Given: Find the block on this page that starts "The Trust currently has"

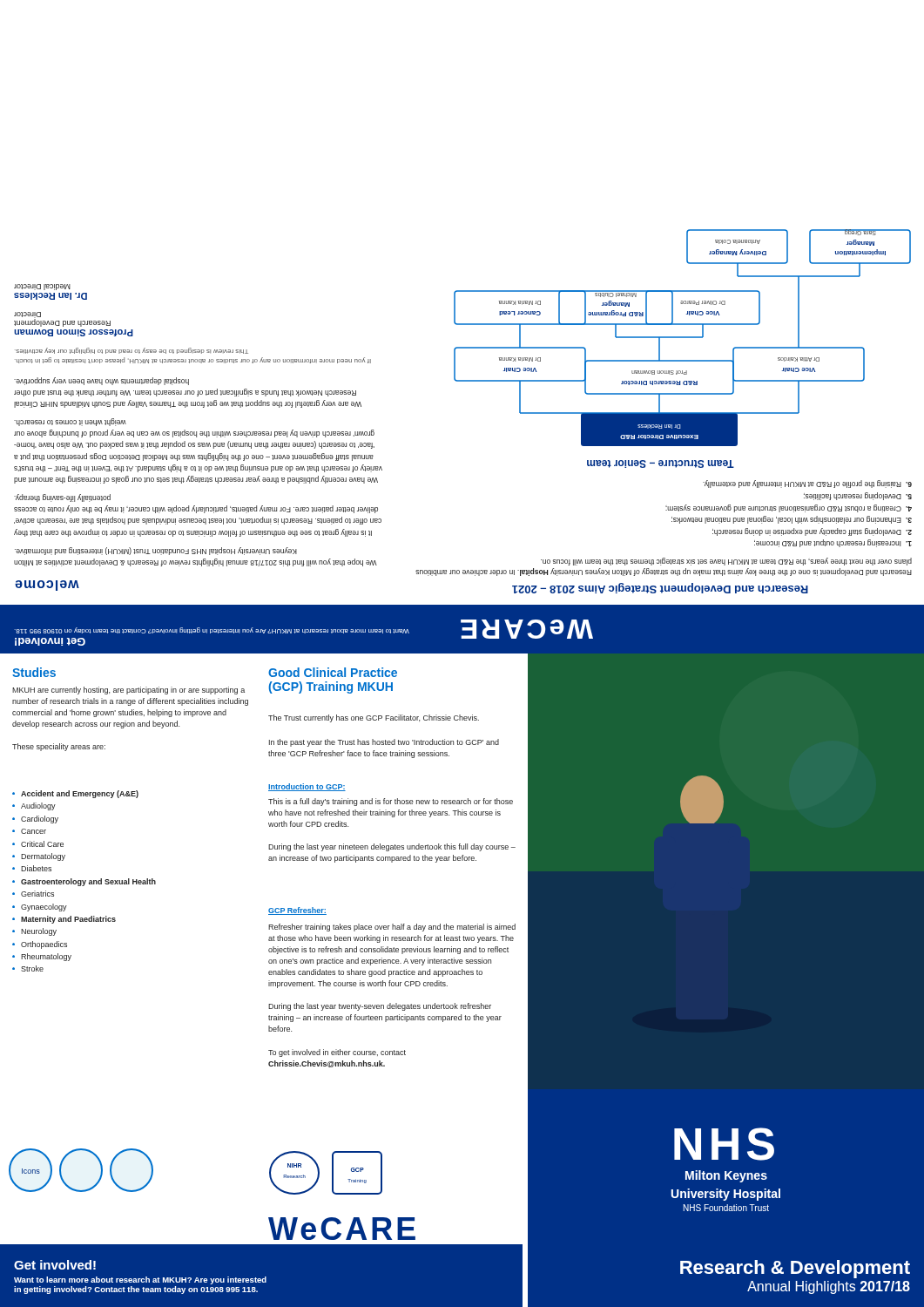Looking at the screenshot, I should tap(374, 718).
